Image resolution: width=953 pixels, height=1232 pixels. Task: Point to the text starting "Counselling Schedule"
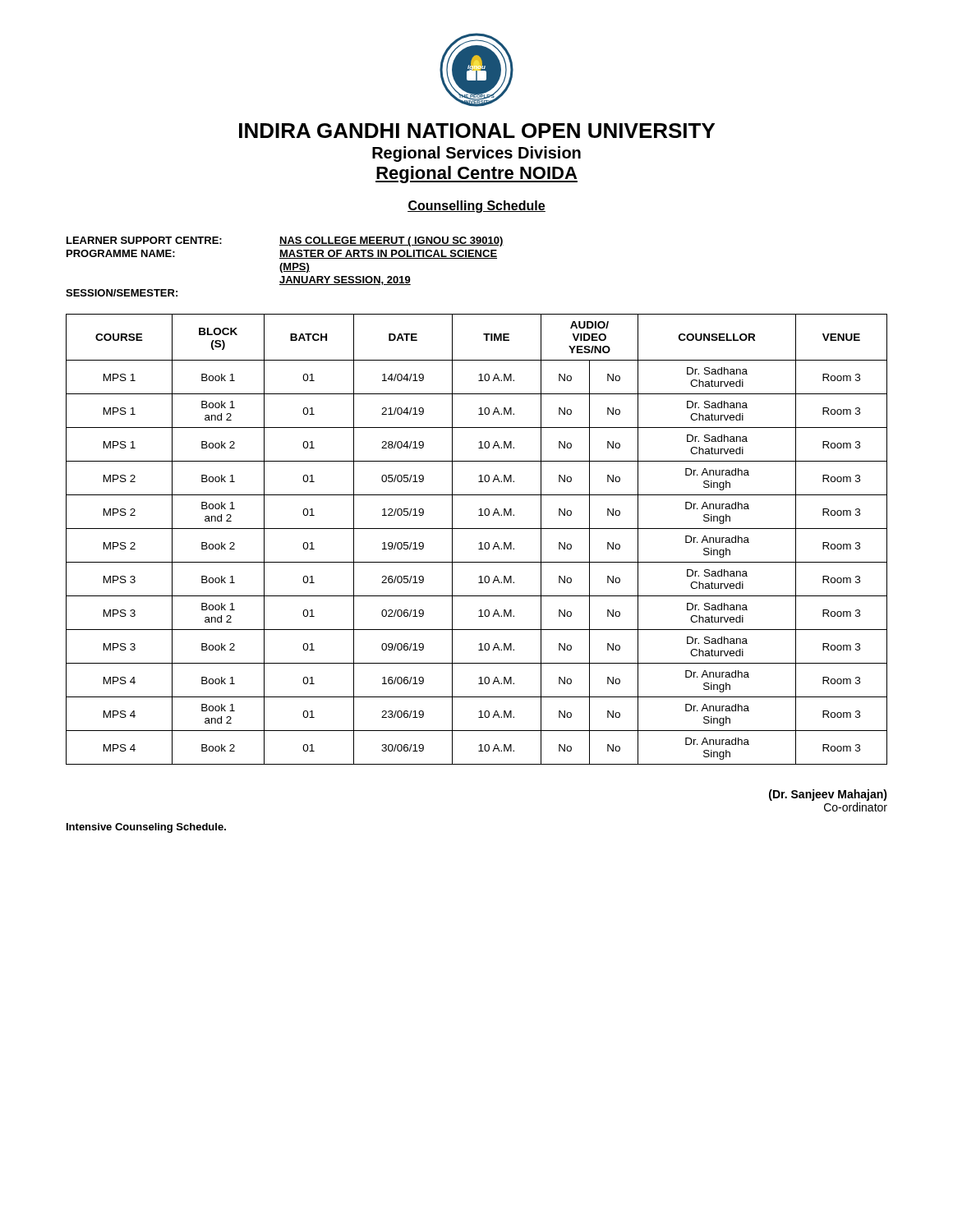(x=476, y=206)
